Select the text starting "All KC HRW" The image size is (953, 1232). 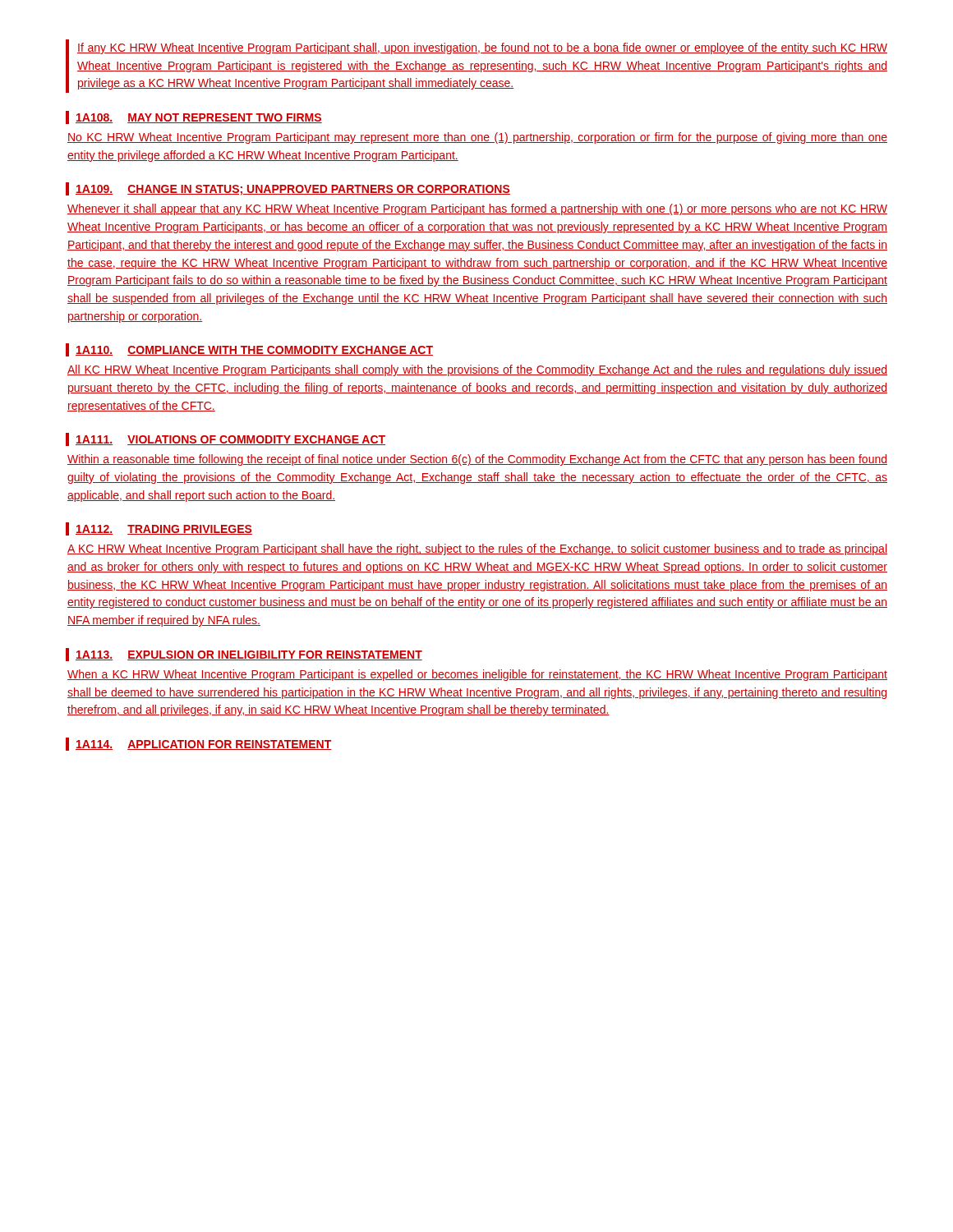coord(476,388)
